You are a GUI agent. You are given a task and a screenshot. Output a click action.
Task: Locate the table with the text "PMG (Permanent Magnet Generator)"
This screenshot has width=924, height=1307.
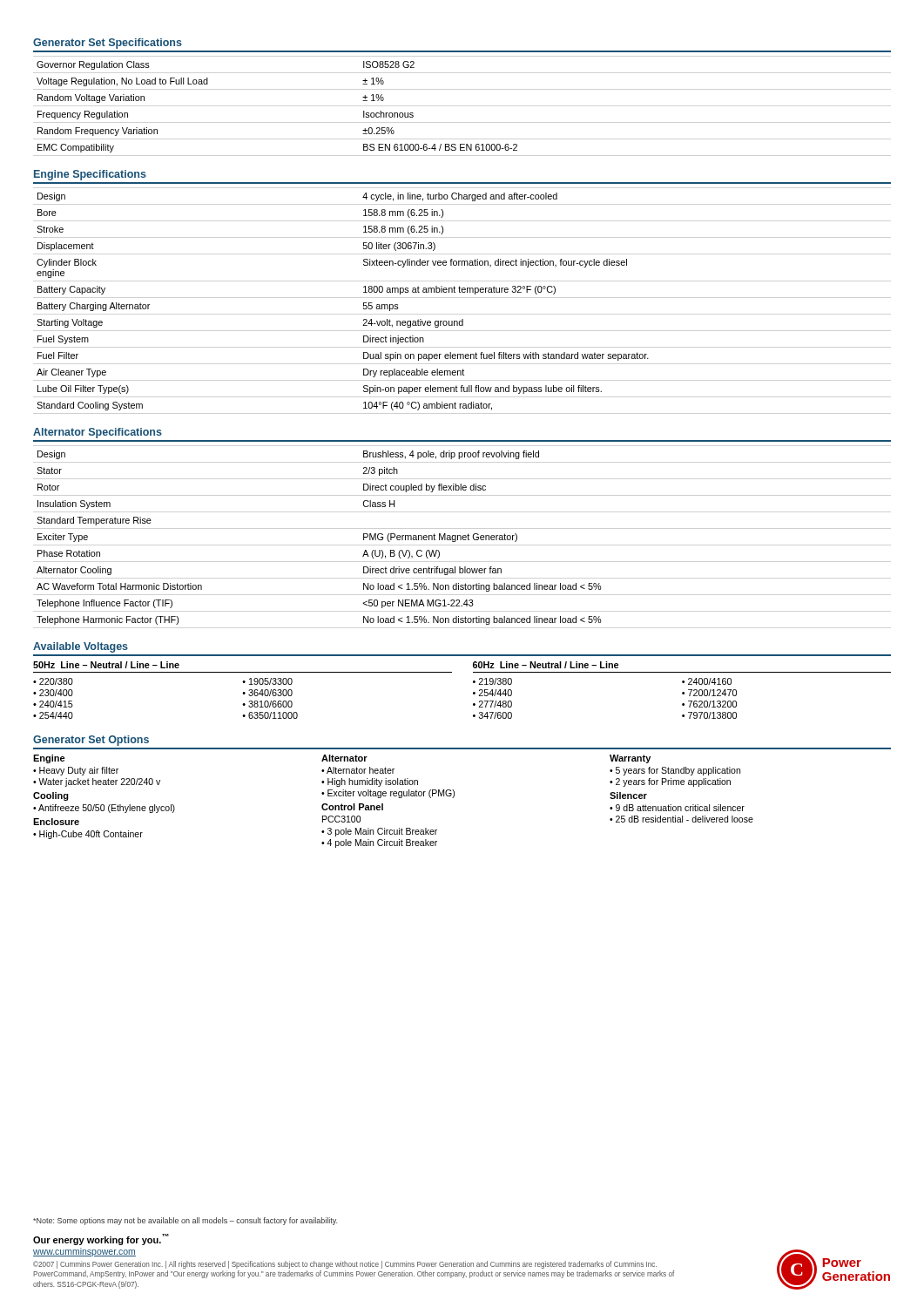462,537
